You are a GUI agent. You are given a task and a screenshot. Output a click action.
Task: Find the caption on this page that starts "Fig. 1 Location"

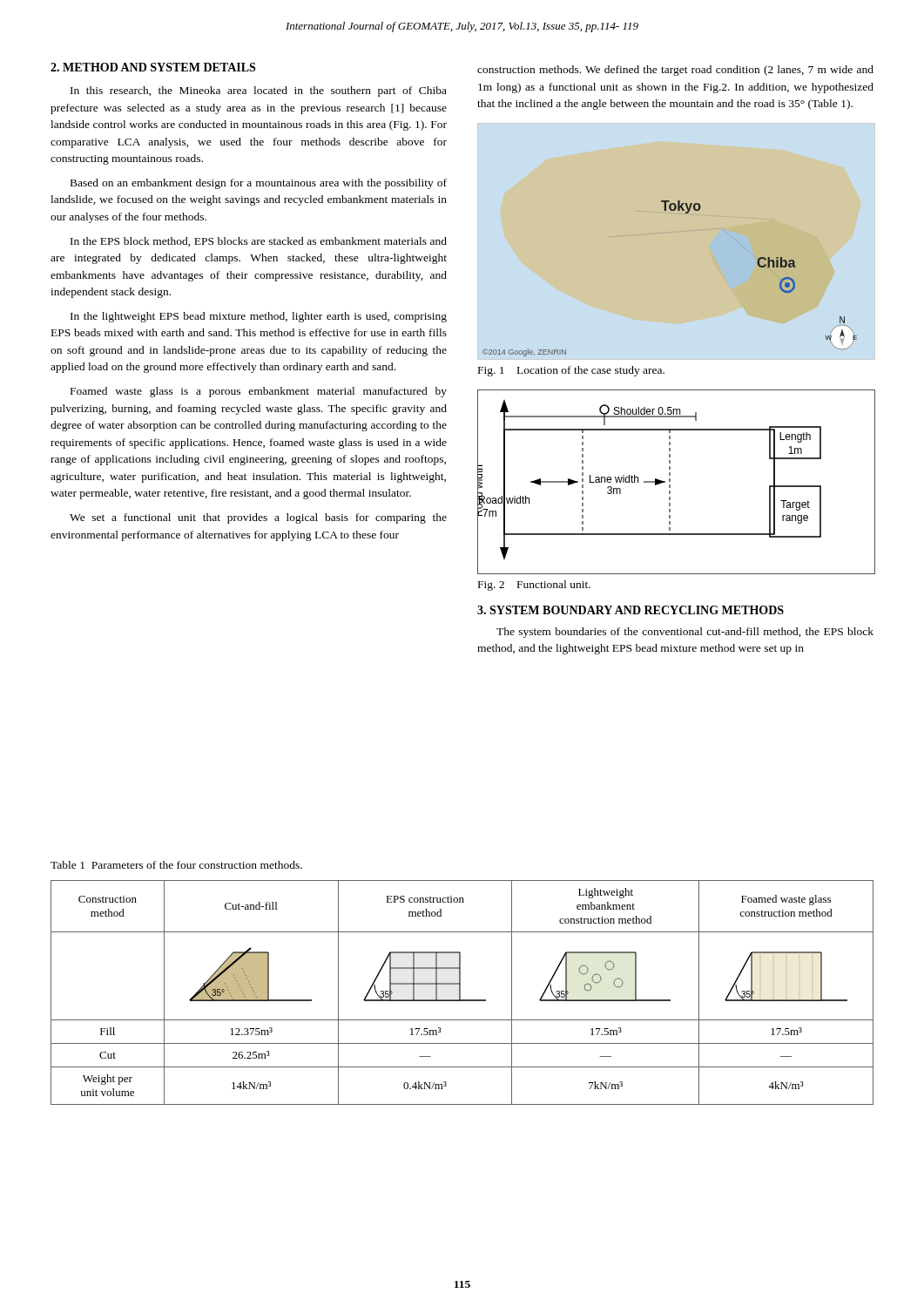point(571,370)
